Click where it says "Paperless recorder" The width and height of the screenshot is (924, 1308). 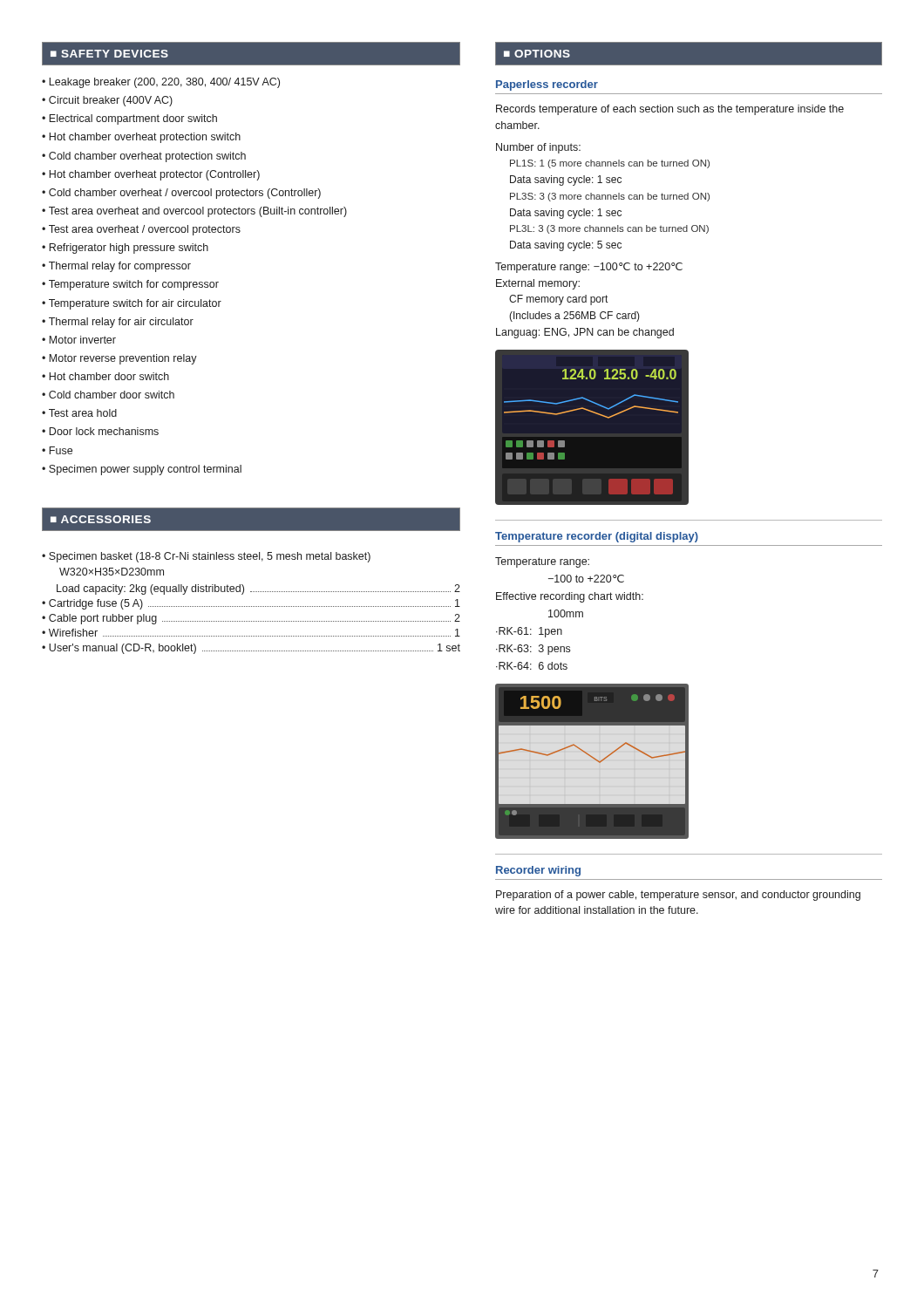click(689, 86)
